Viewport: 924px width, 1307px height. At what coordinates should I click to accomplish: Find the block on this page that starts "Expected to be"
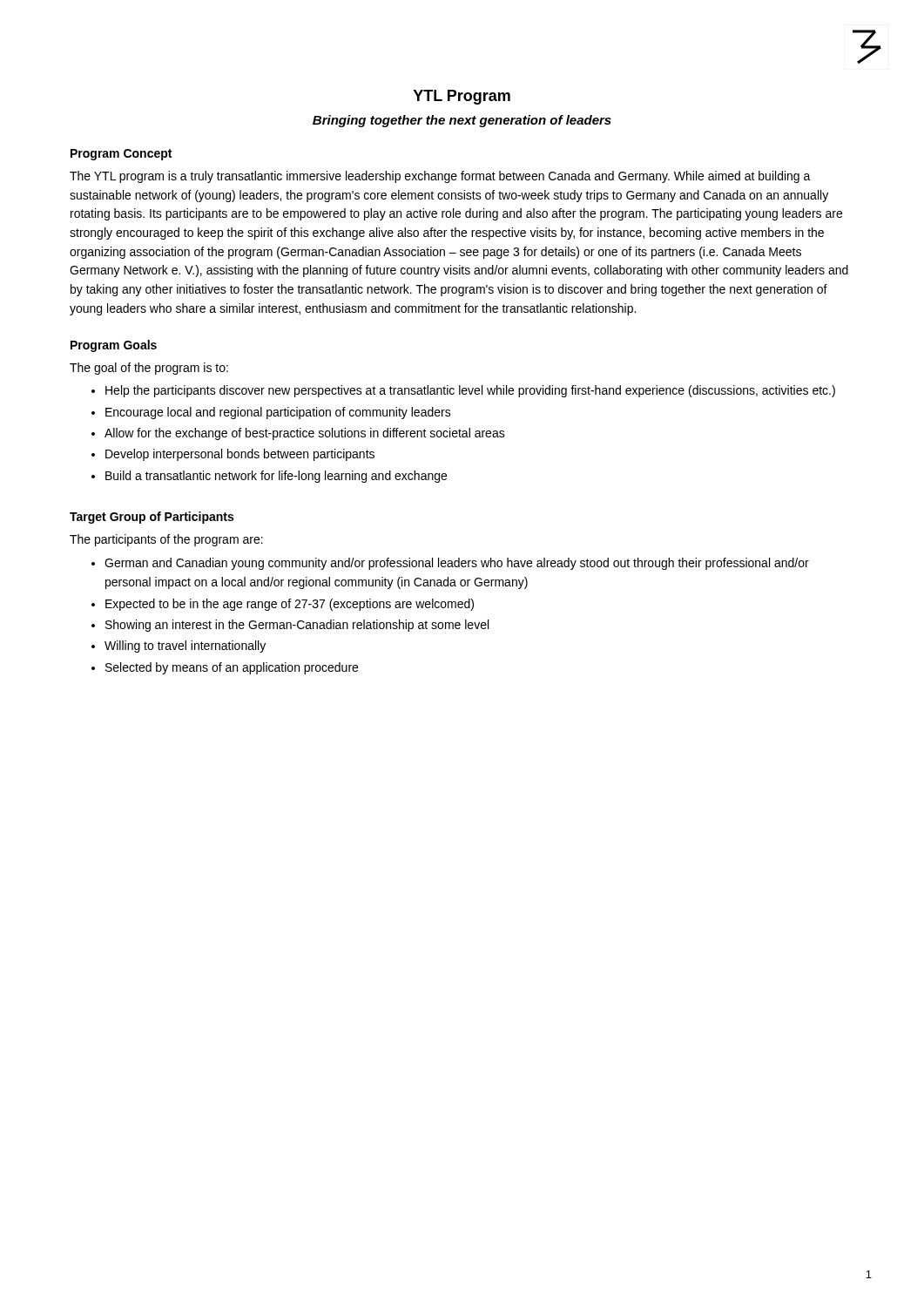pyautogui.click(x=290, y=604)
